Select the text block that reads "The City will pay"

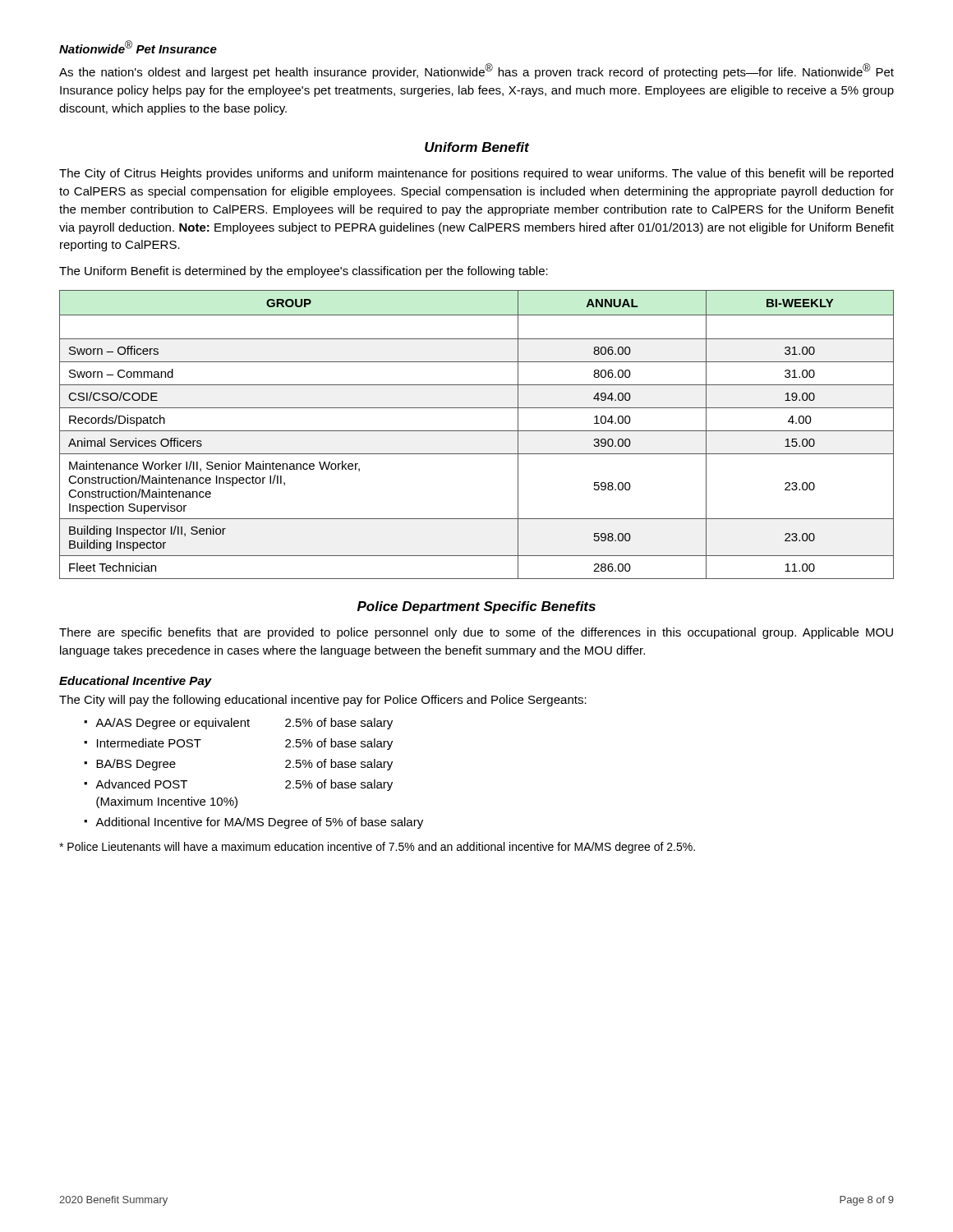pos(323,700)
